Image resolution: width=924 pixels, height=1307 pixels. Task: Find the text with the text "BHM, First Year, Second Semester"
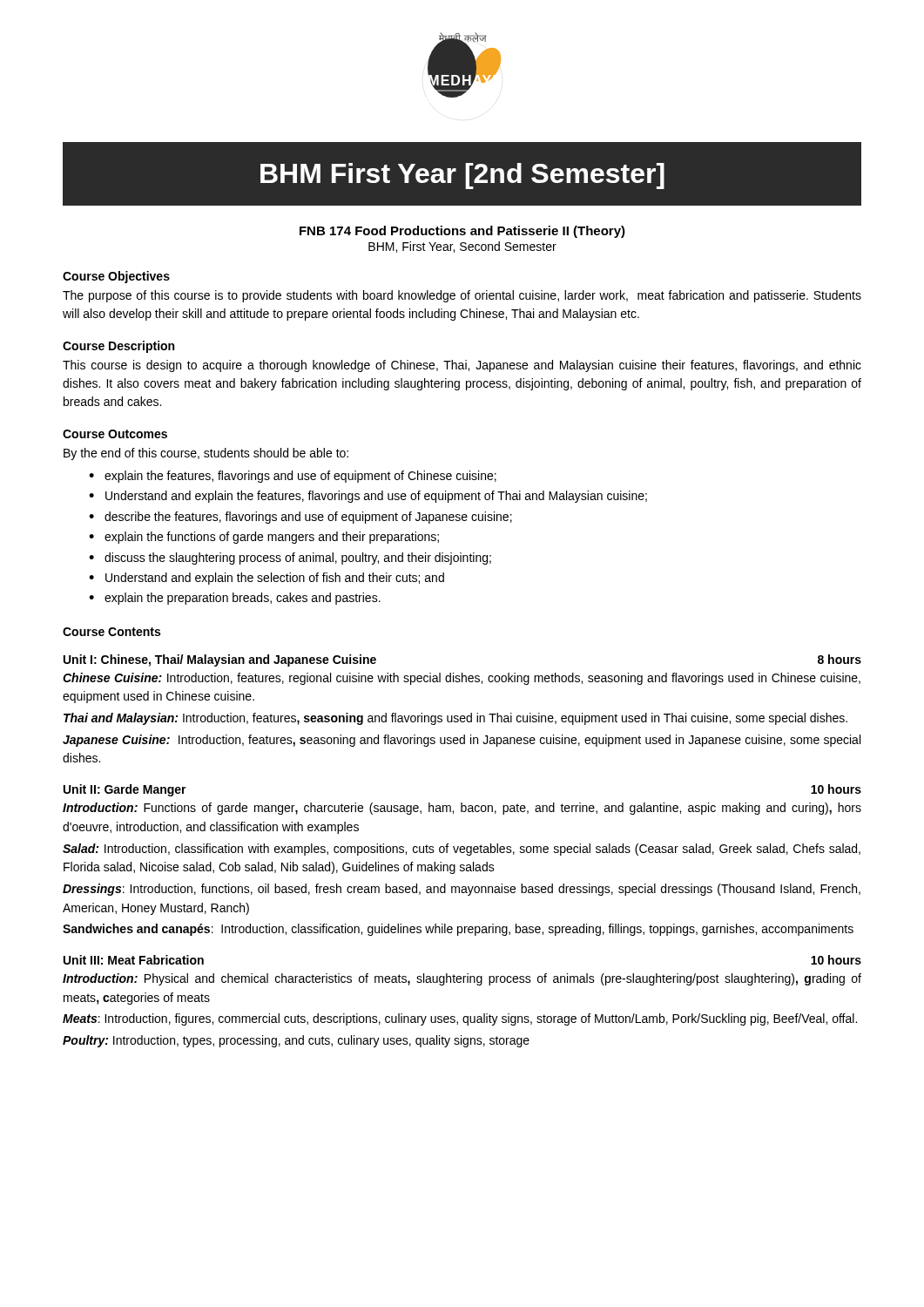(462, 247)
